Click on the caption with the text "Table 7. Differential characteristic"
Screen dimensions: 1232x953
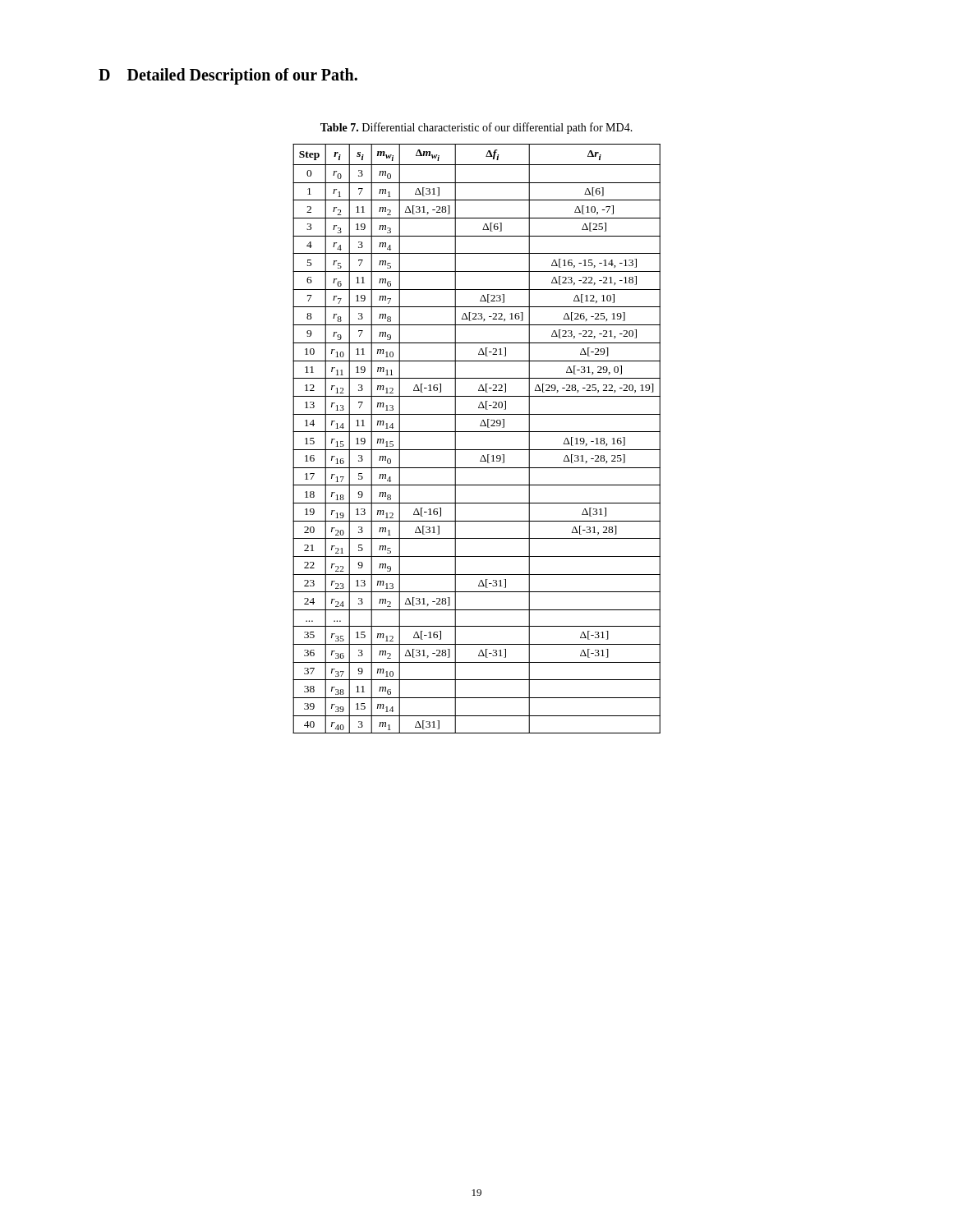point(476,128)
